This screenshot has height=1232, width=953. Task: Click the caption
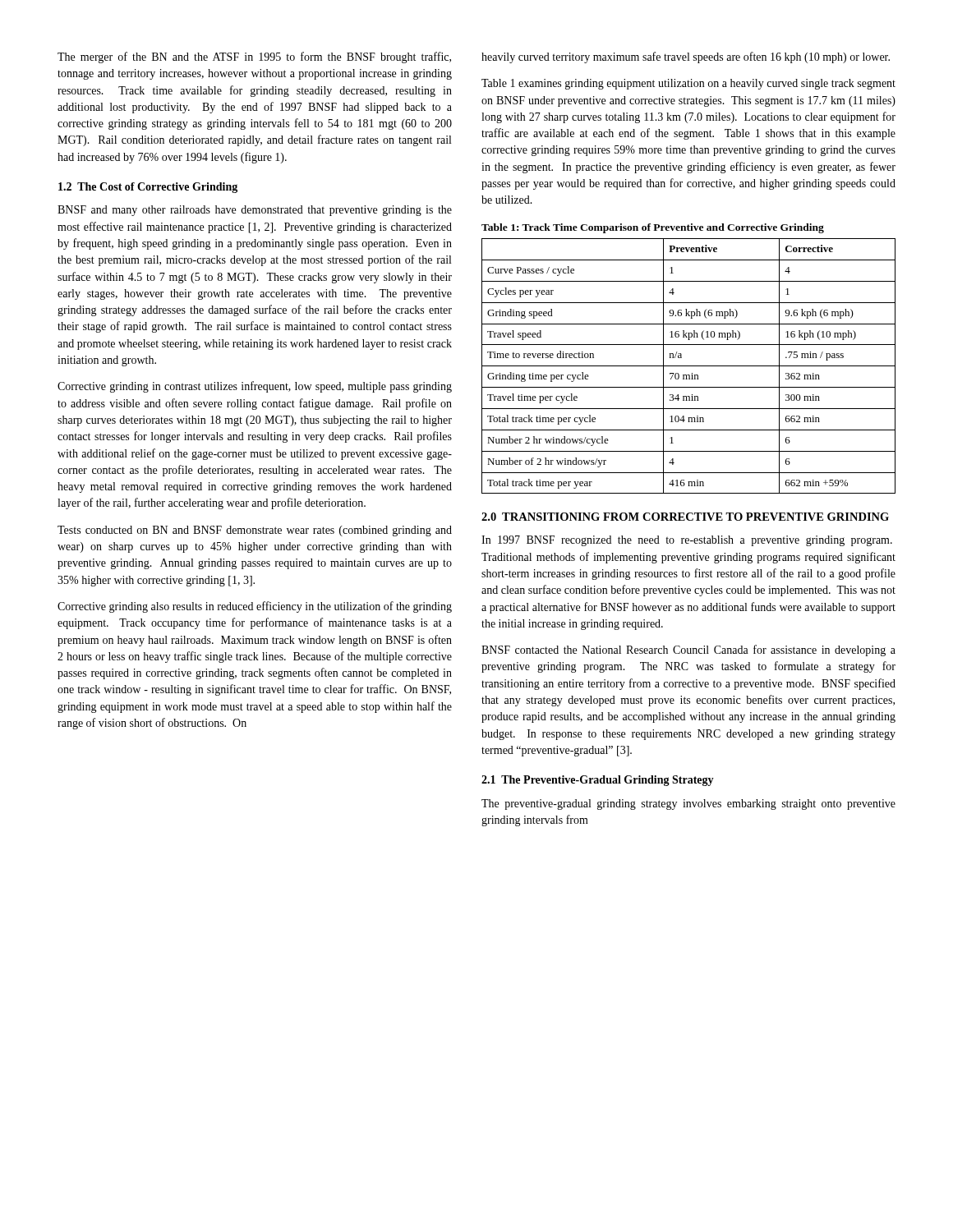pyautogui.click(x=653, y=227)
